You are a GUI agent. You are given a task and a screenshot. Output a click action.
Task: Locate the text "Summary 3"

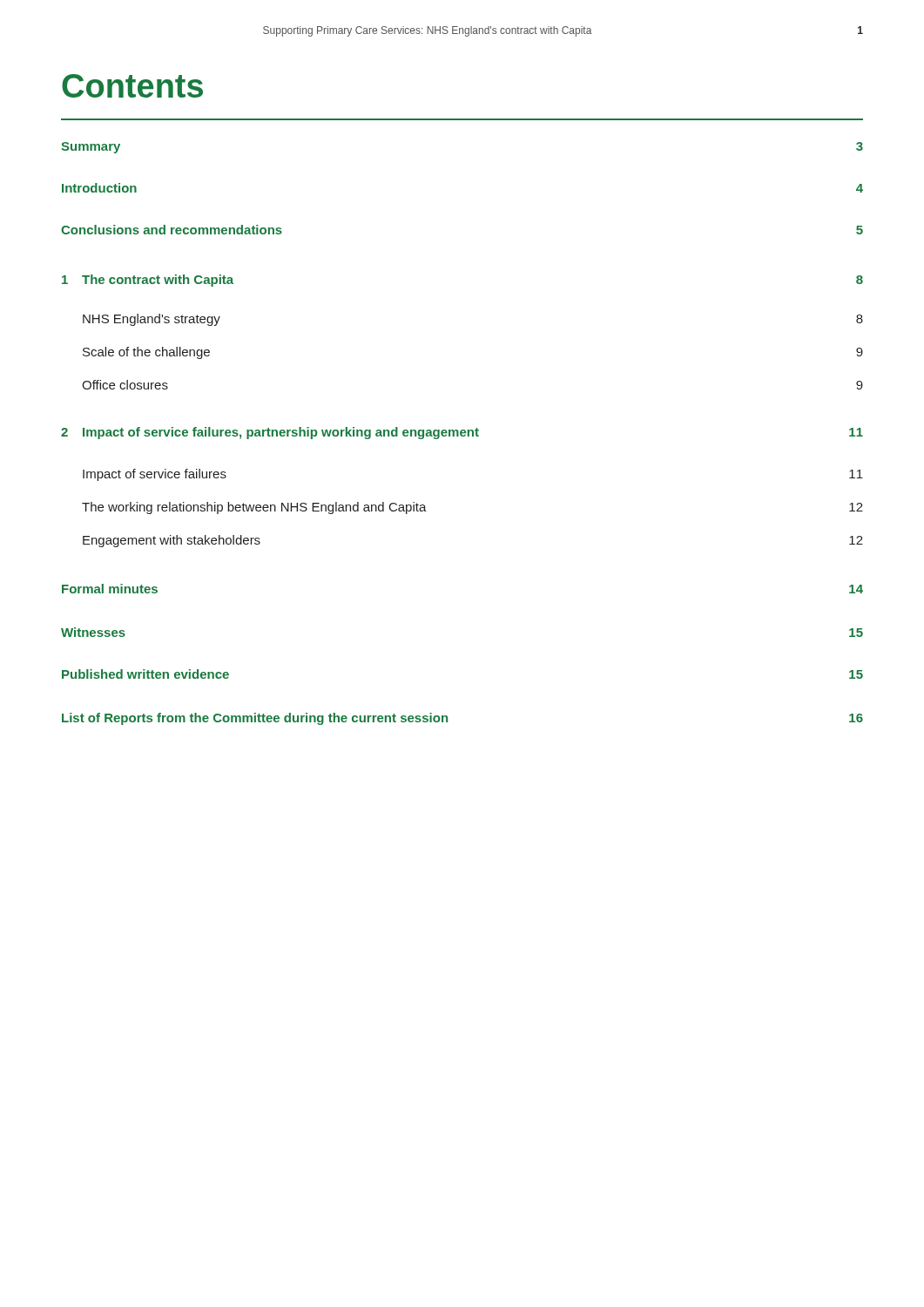(94, 148)
